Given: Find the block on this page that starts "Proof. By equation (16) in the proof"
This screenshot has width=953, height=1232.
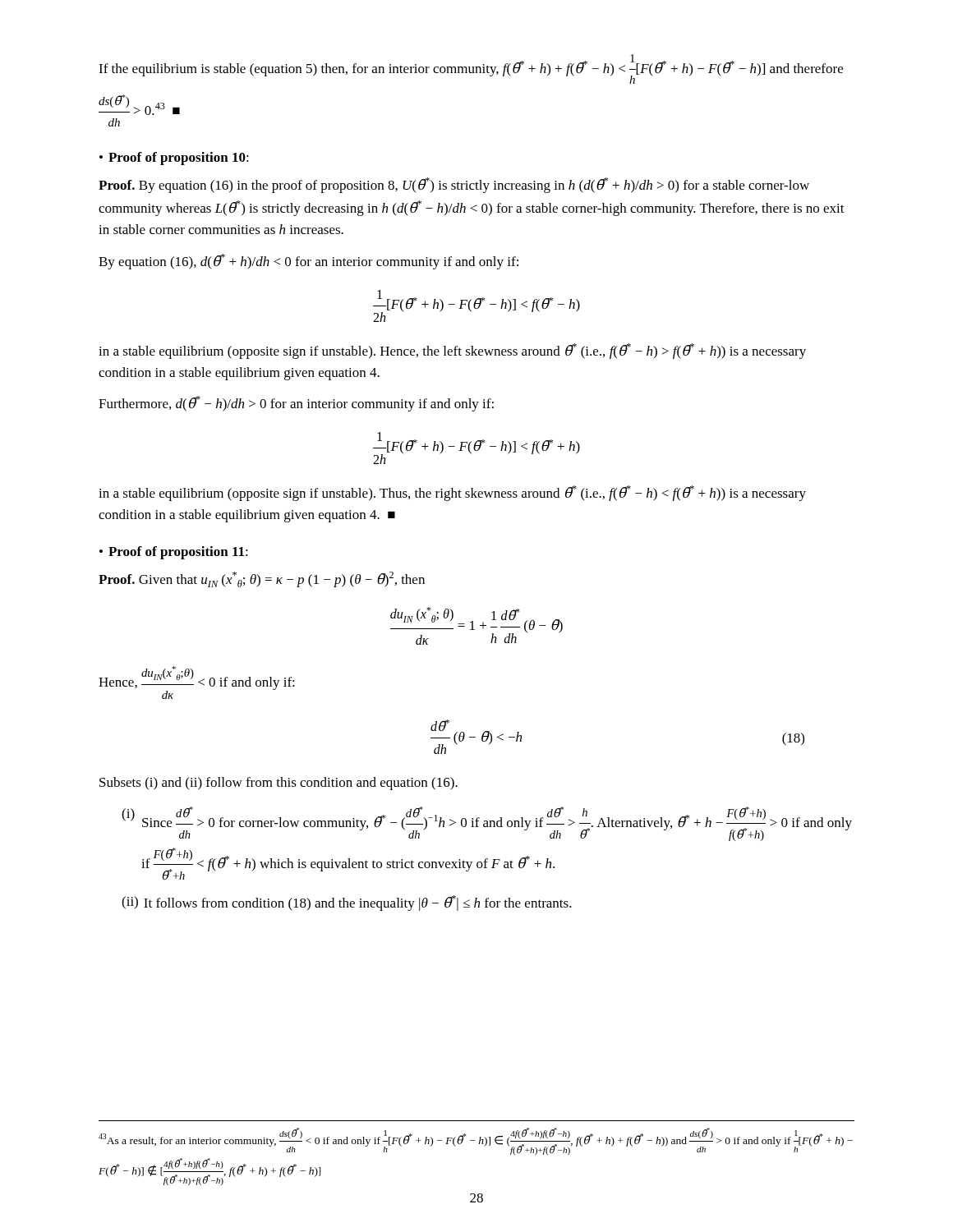Looking at the screenshot, I should click(471, 206).
